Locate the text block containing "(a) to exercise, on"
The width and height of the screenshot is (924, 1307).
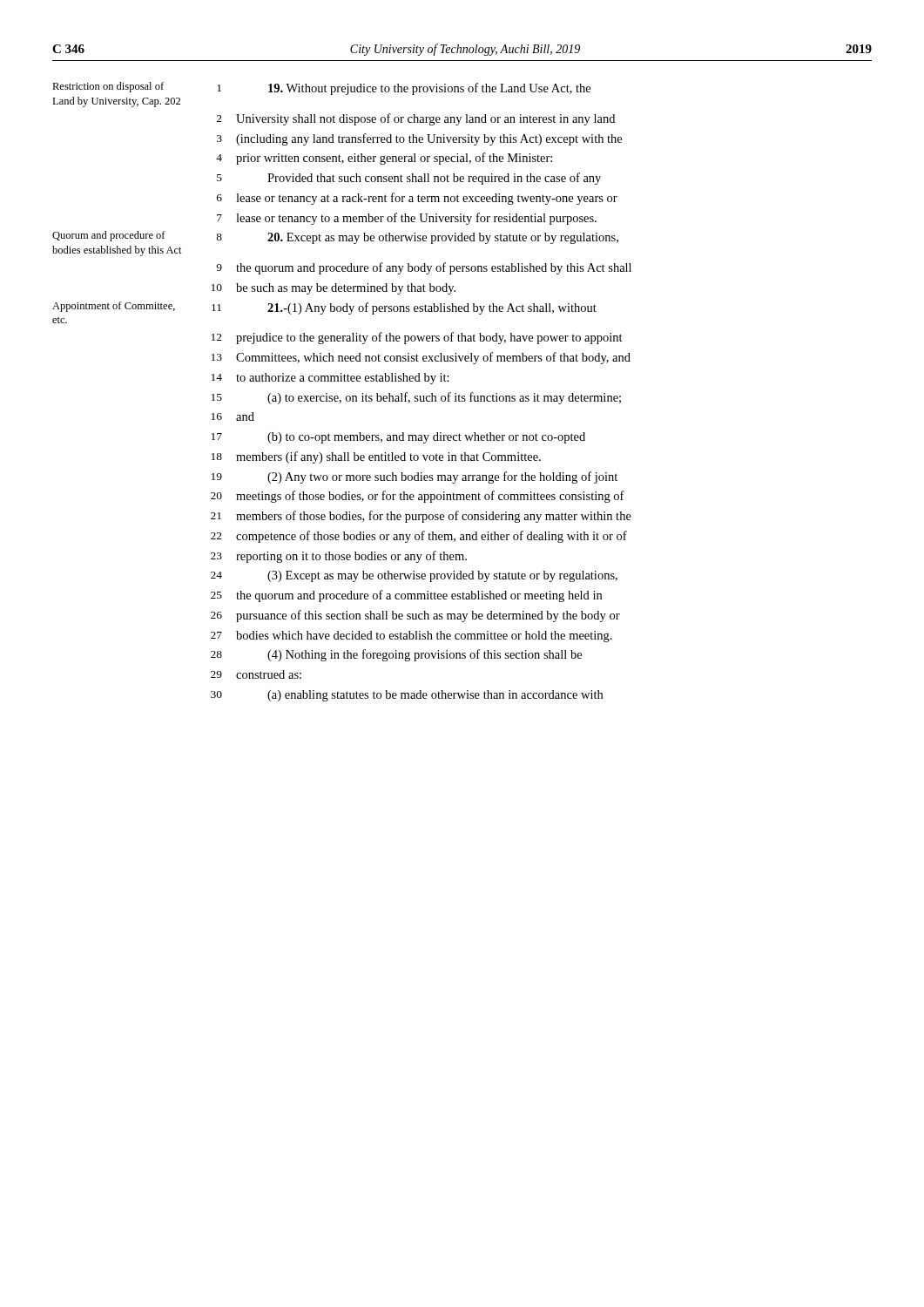(445, 397)
